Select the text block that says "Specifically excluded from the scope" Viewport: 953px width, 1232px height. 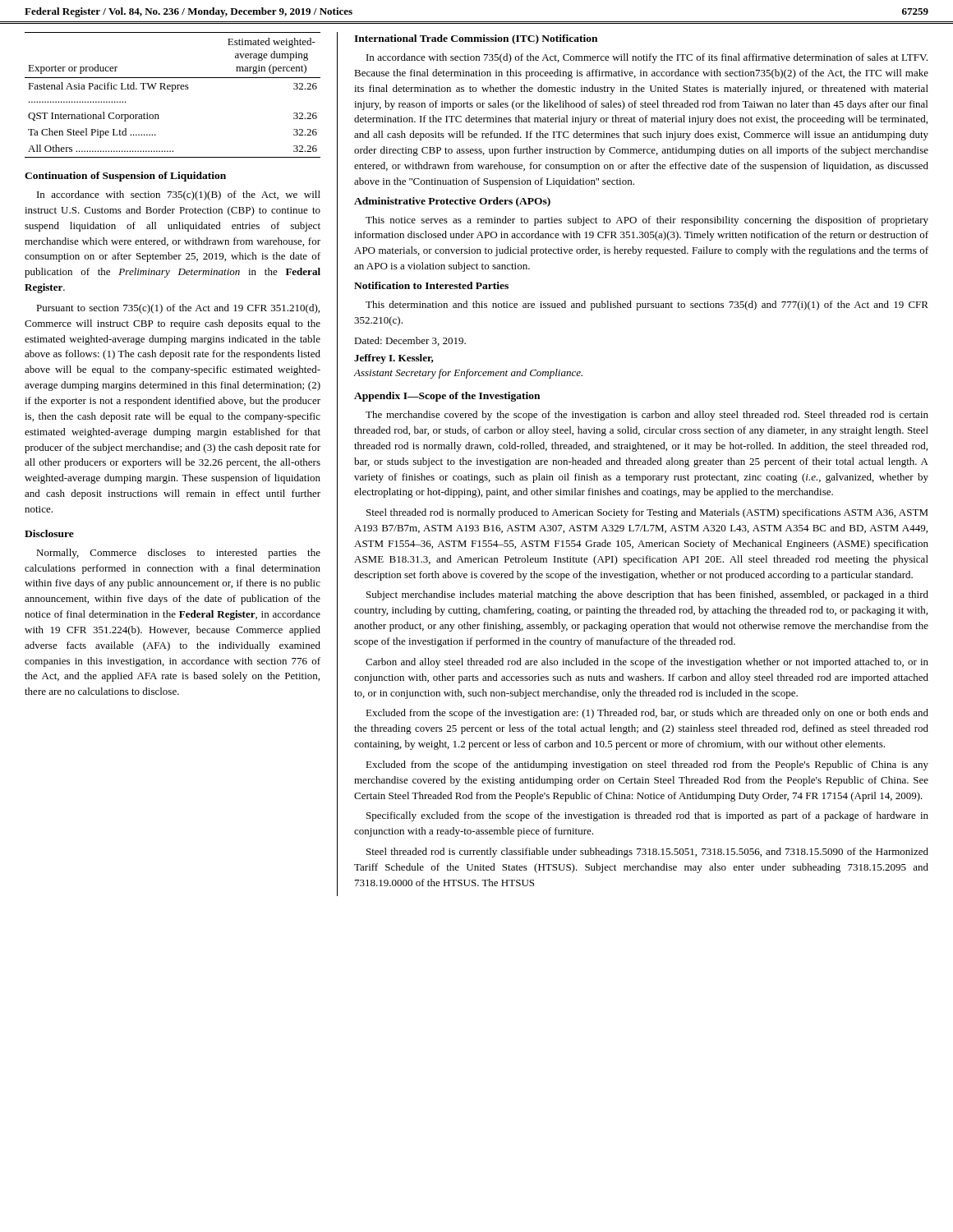pos(641,823)
